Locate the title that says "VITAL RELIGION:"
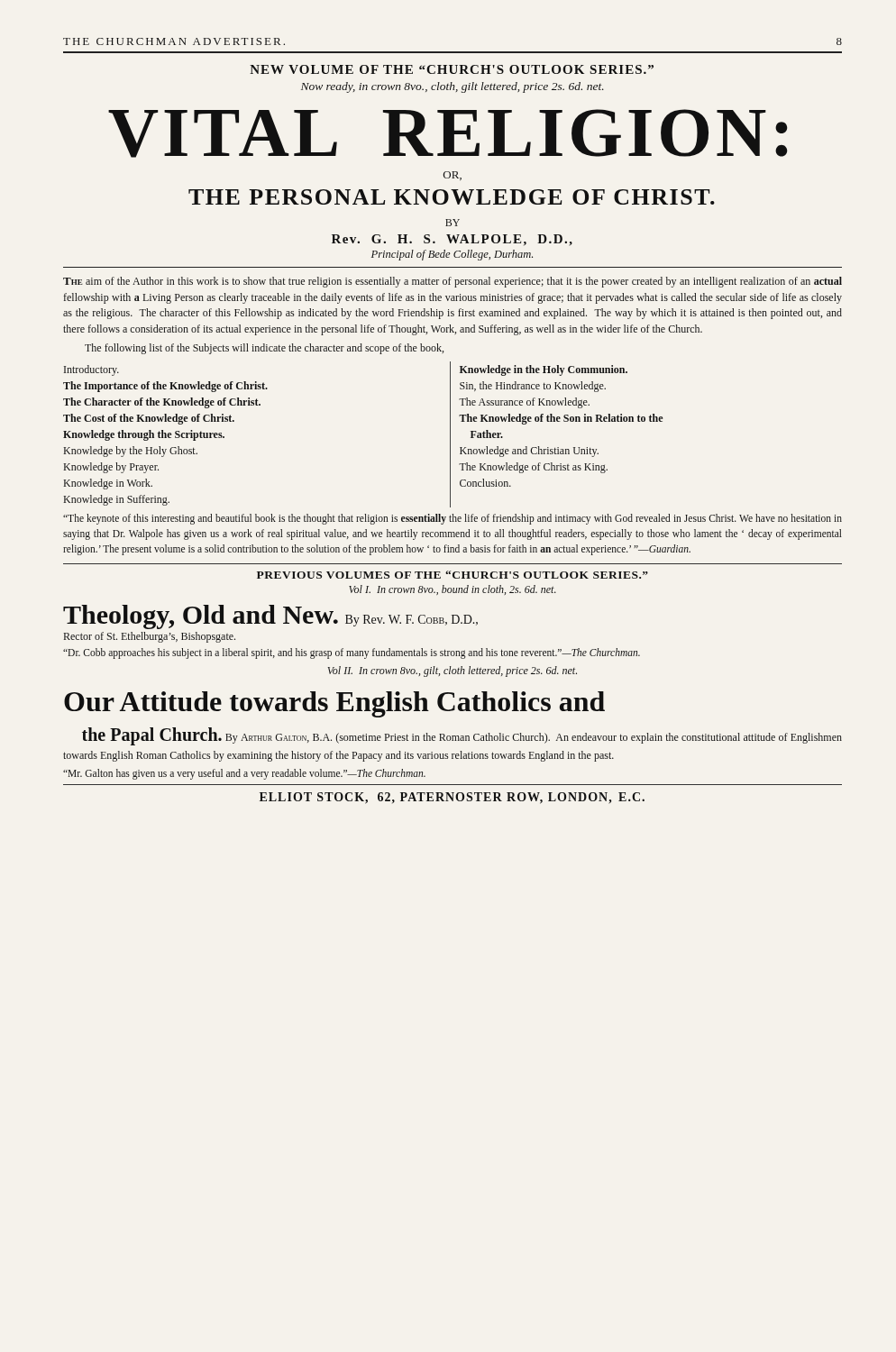 [x=453, y=132]
